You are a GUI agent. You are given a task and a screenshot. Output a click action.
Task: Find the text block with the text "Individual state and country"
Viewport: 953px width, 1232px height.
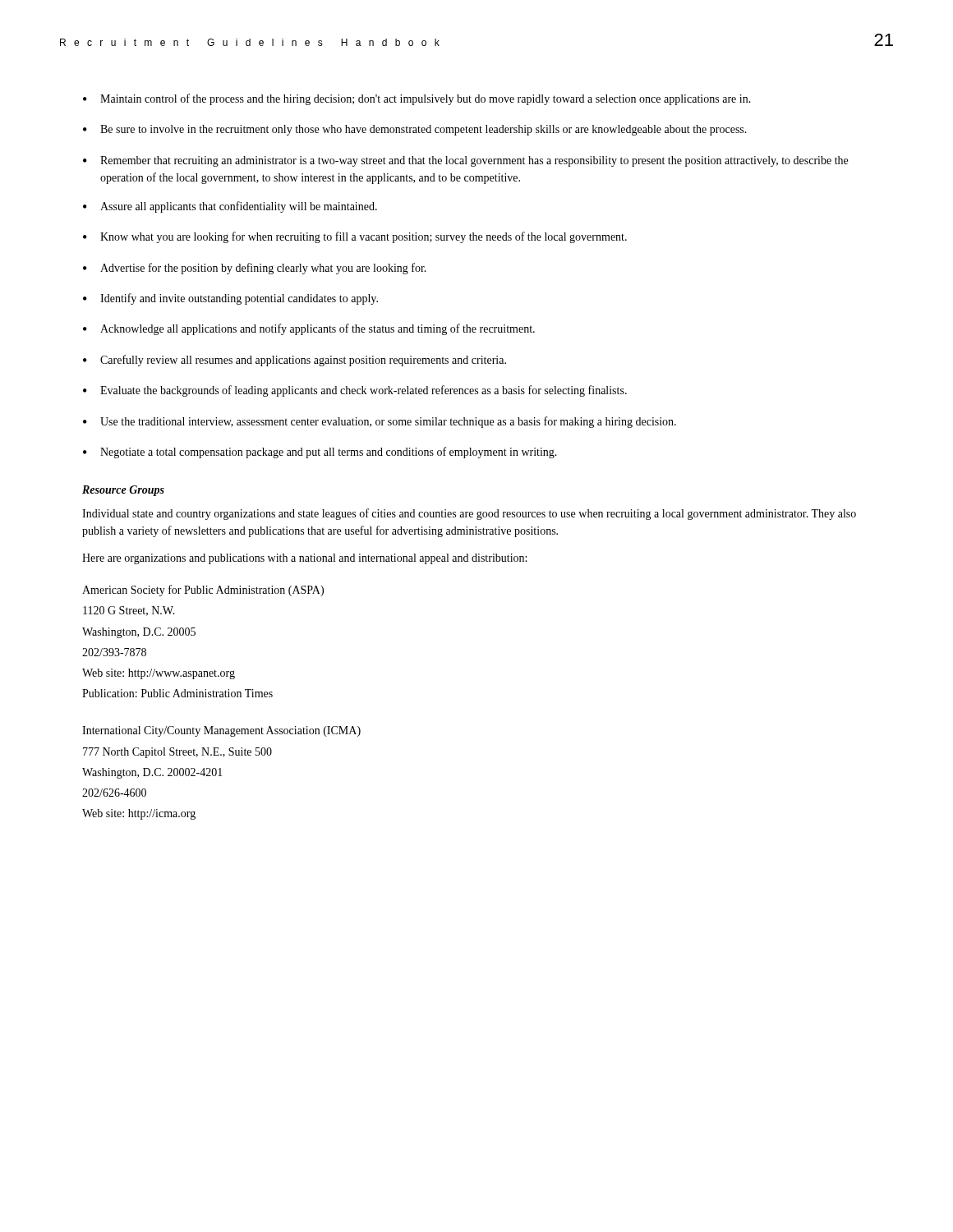469,523
